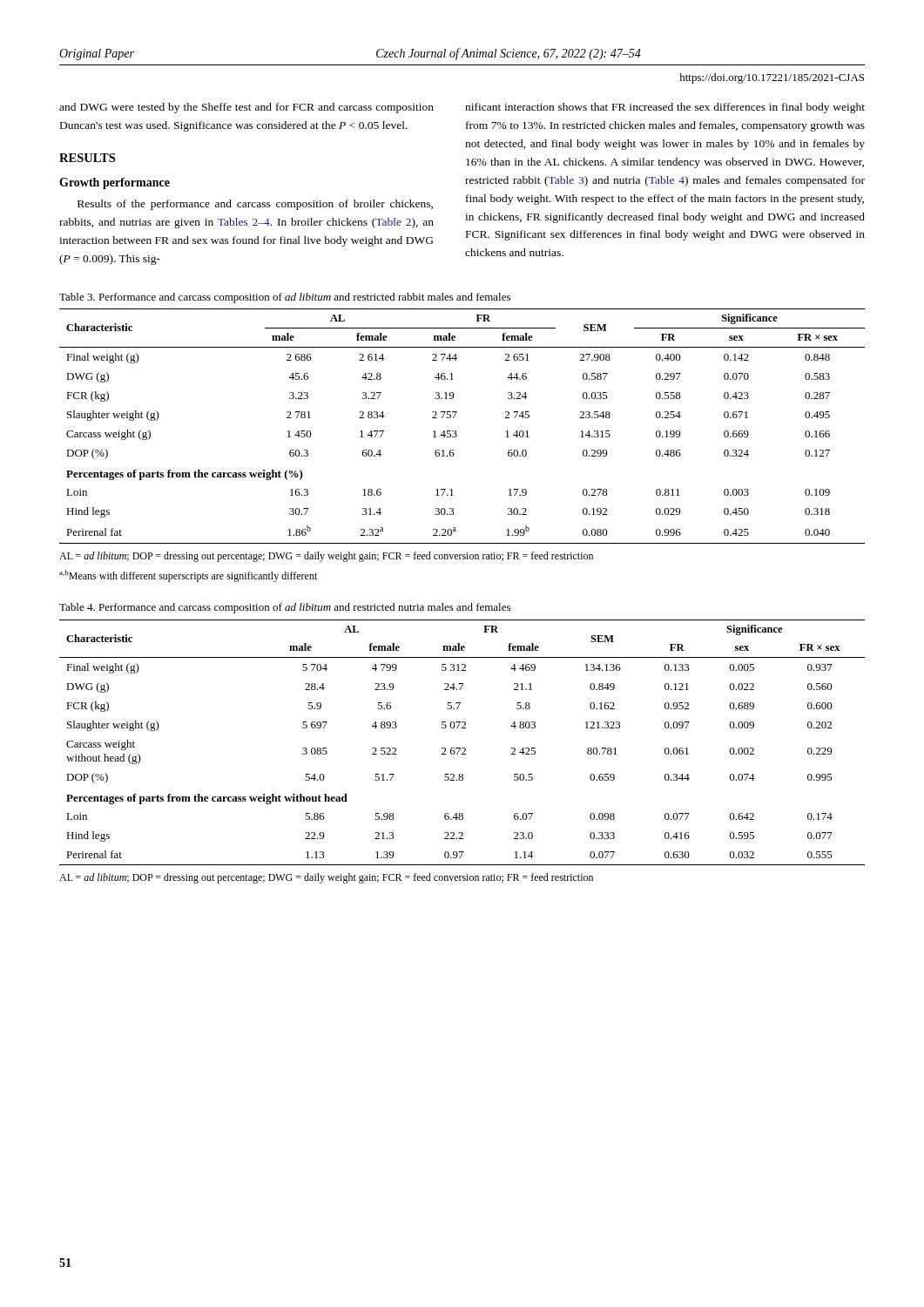Where is the passage that starts "a,bMeans with different"?

click(188, 575)
